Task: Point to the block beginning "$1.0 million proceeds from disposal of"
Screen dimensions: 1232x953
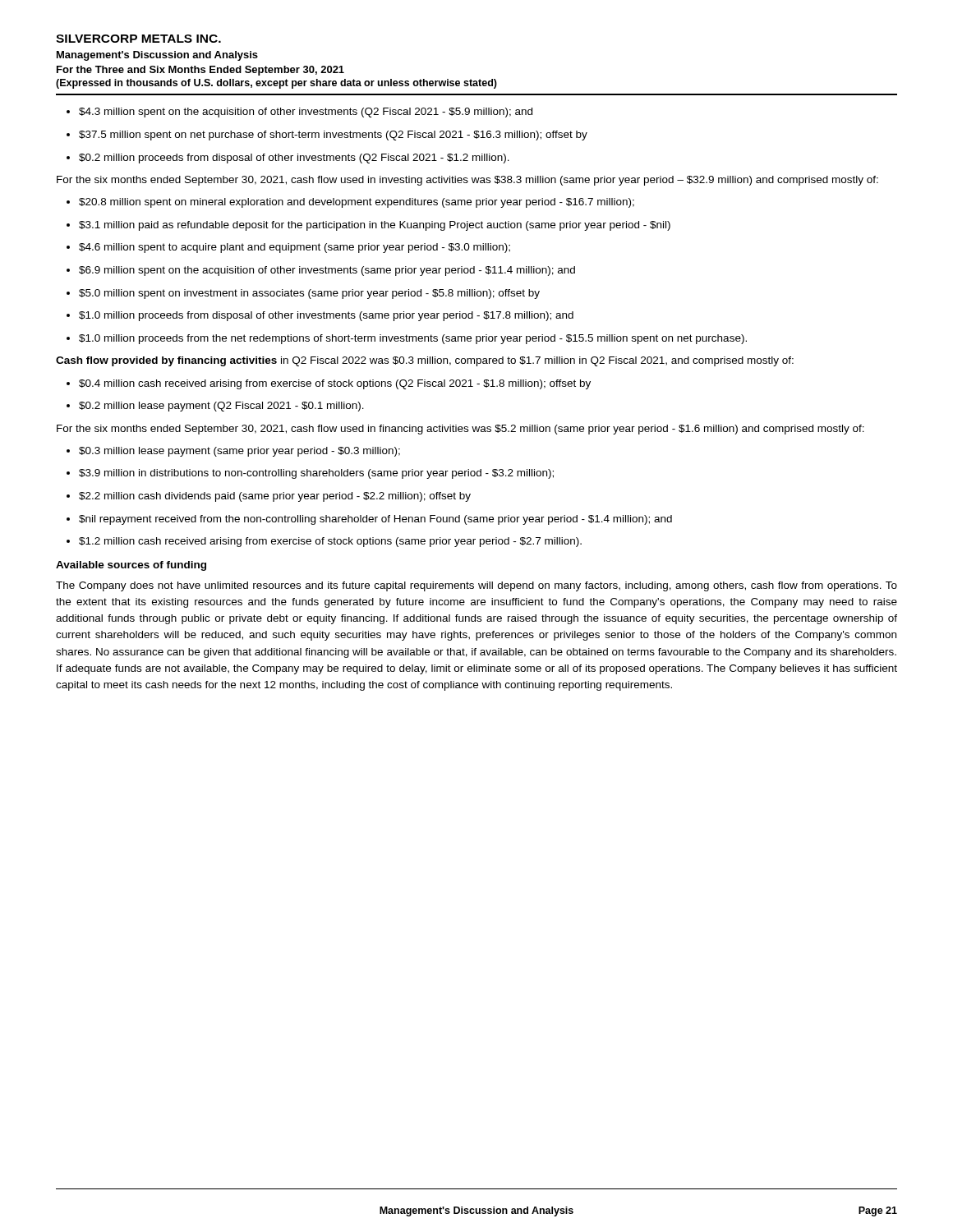Action: pyautogui.click(x=476, y=315)
